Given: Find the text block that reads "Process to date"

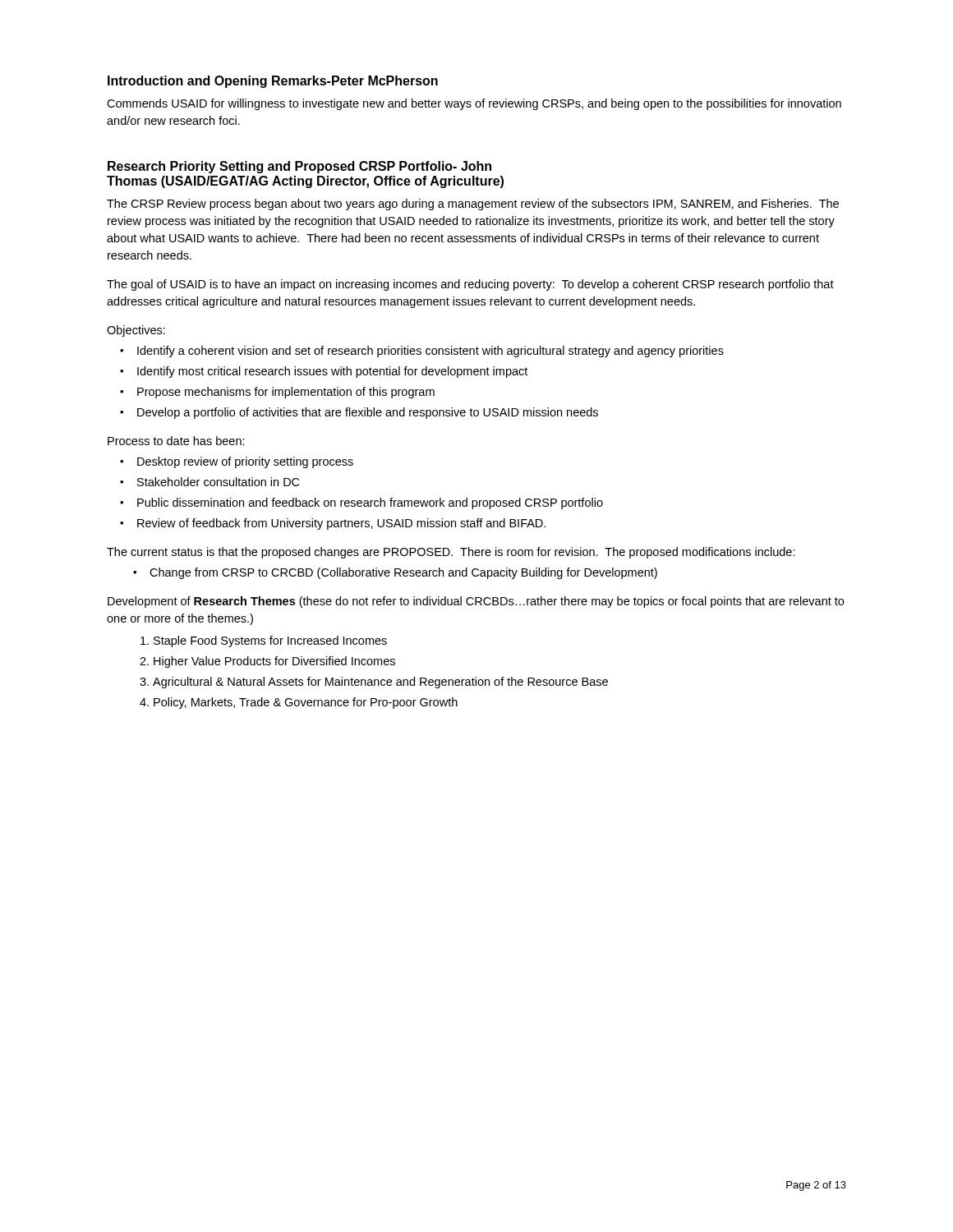Looking at the screenshot, I should pos(176,441).
